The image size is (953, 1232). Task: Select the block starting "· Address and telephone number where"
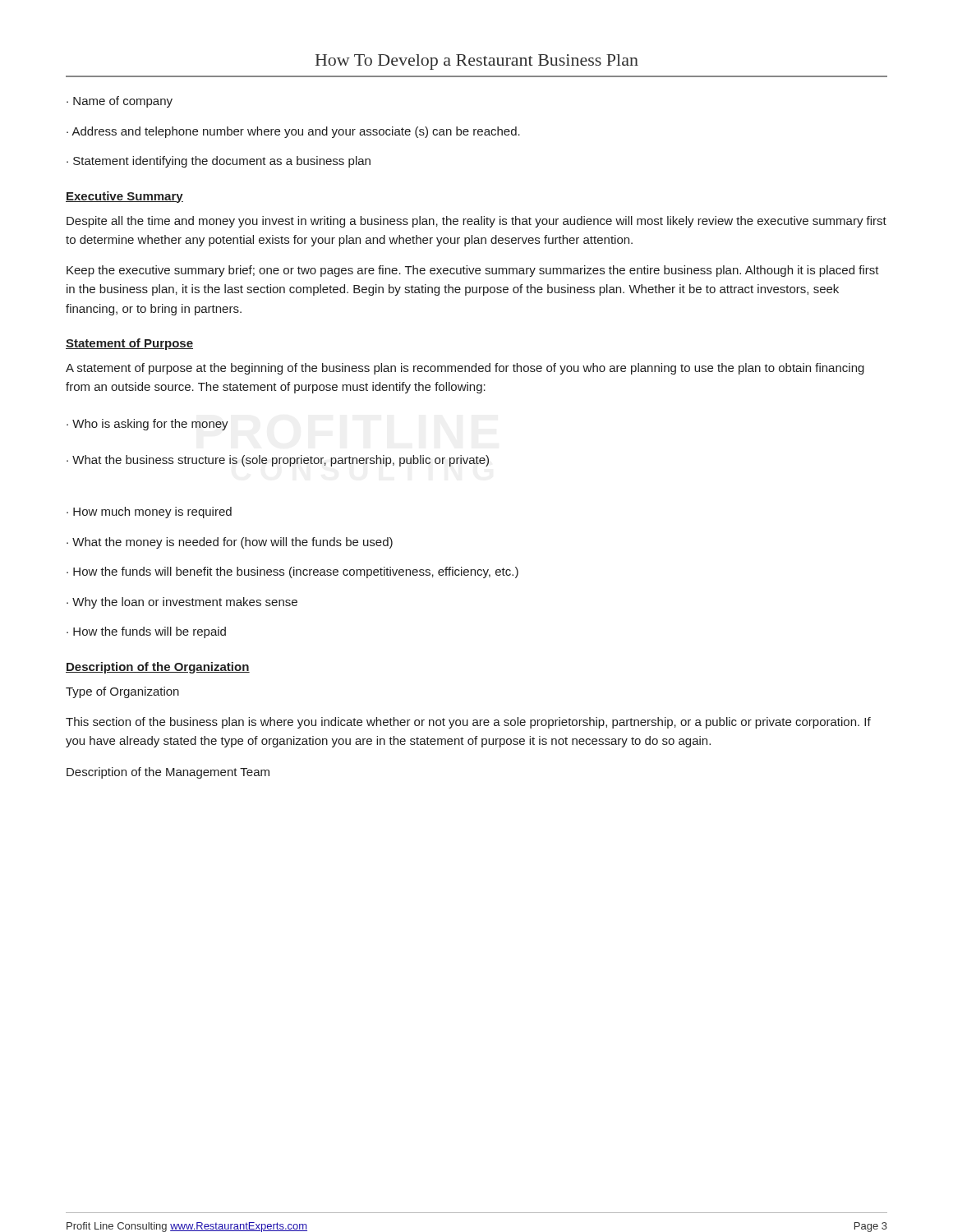[293, 131]
